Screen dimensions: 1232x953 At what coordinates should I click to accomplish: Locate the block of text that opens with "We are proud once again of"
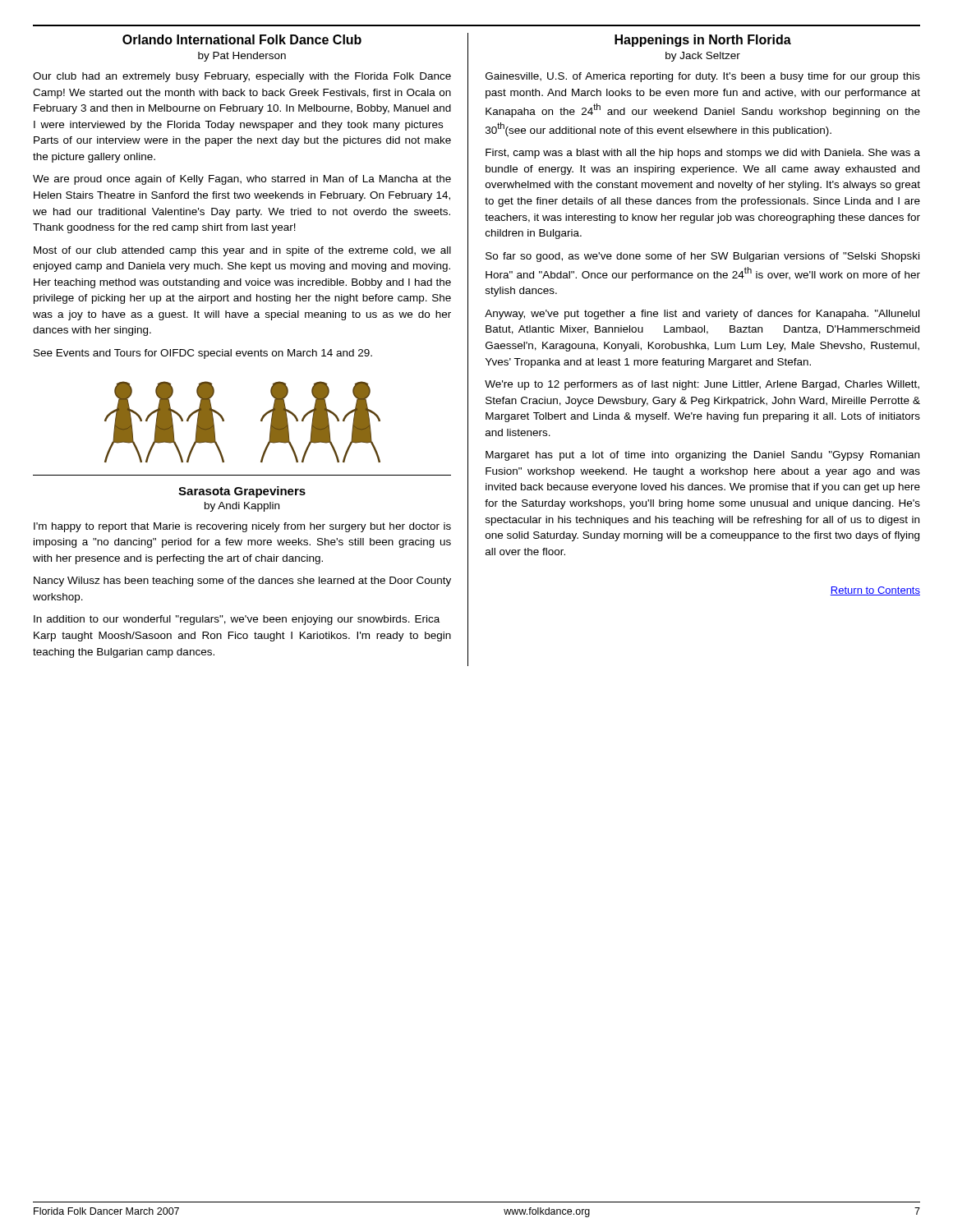[242, 203]
